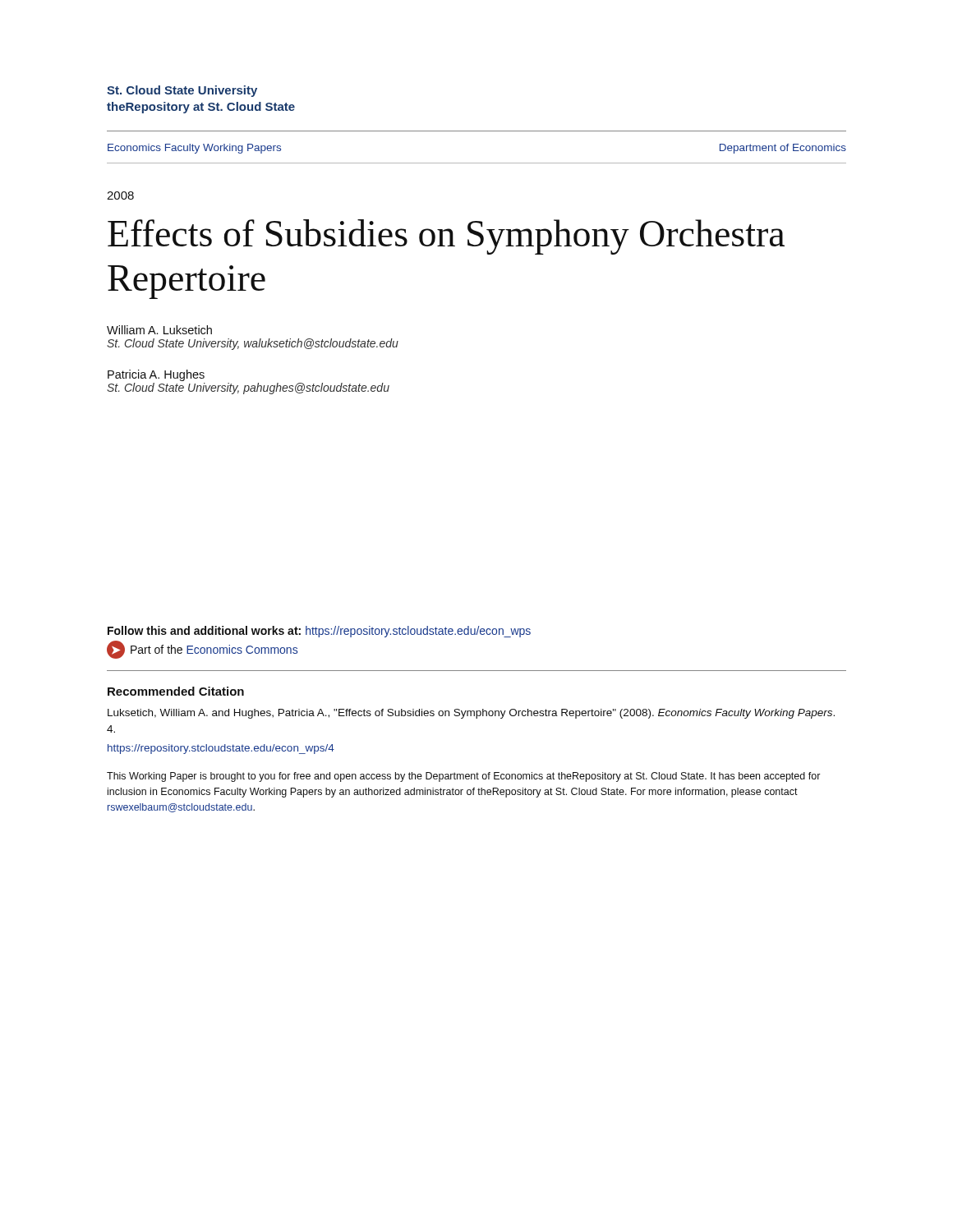Find "Effects of Subsidies on Symphony OrchestraRepertoire" on this page

pyautogui.click(x=446, y=256)
